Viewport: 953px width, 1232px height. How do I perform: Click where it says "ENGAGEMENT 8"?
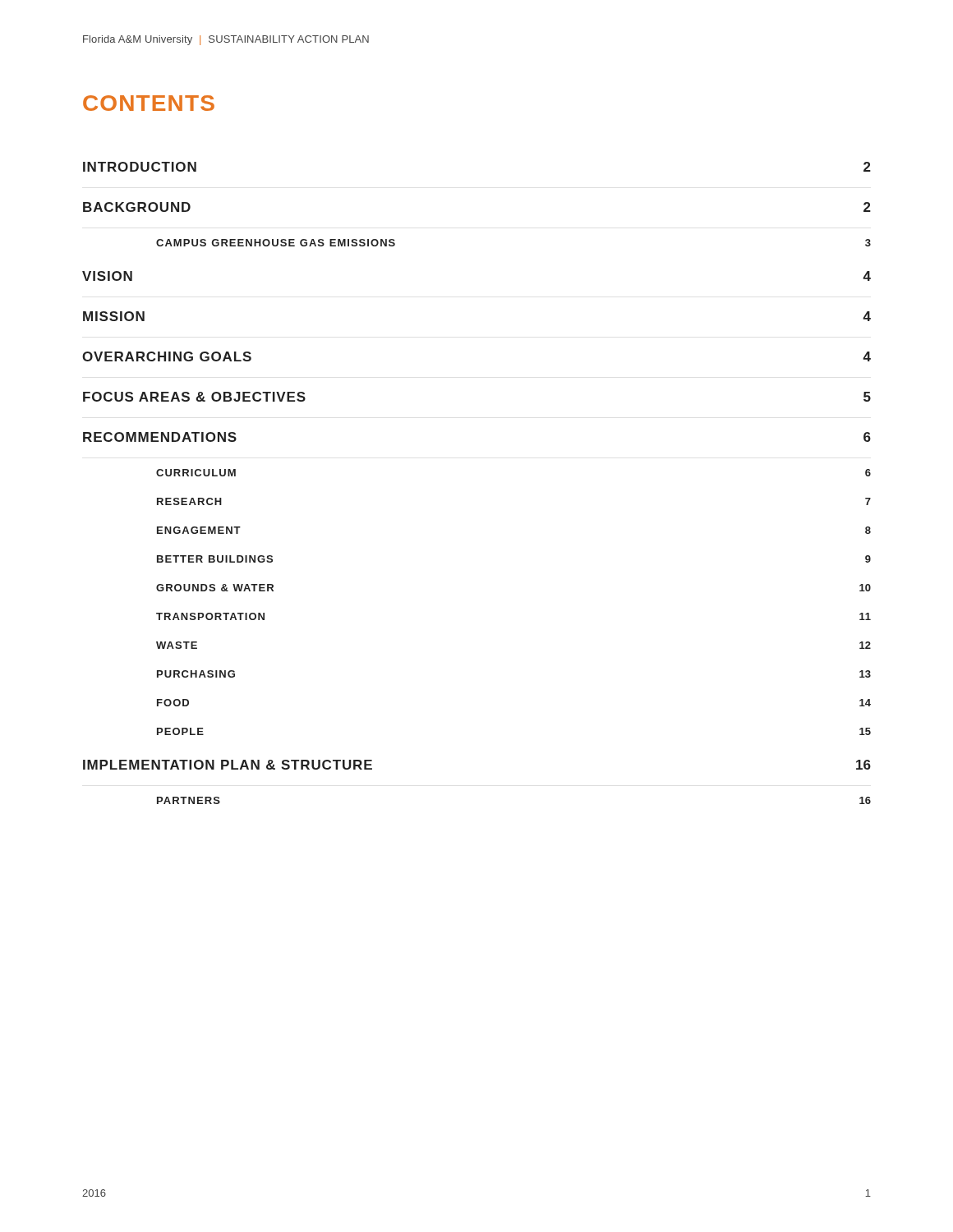(x=203, y=530)
